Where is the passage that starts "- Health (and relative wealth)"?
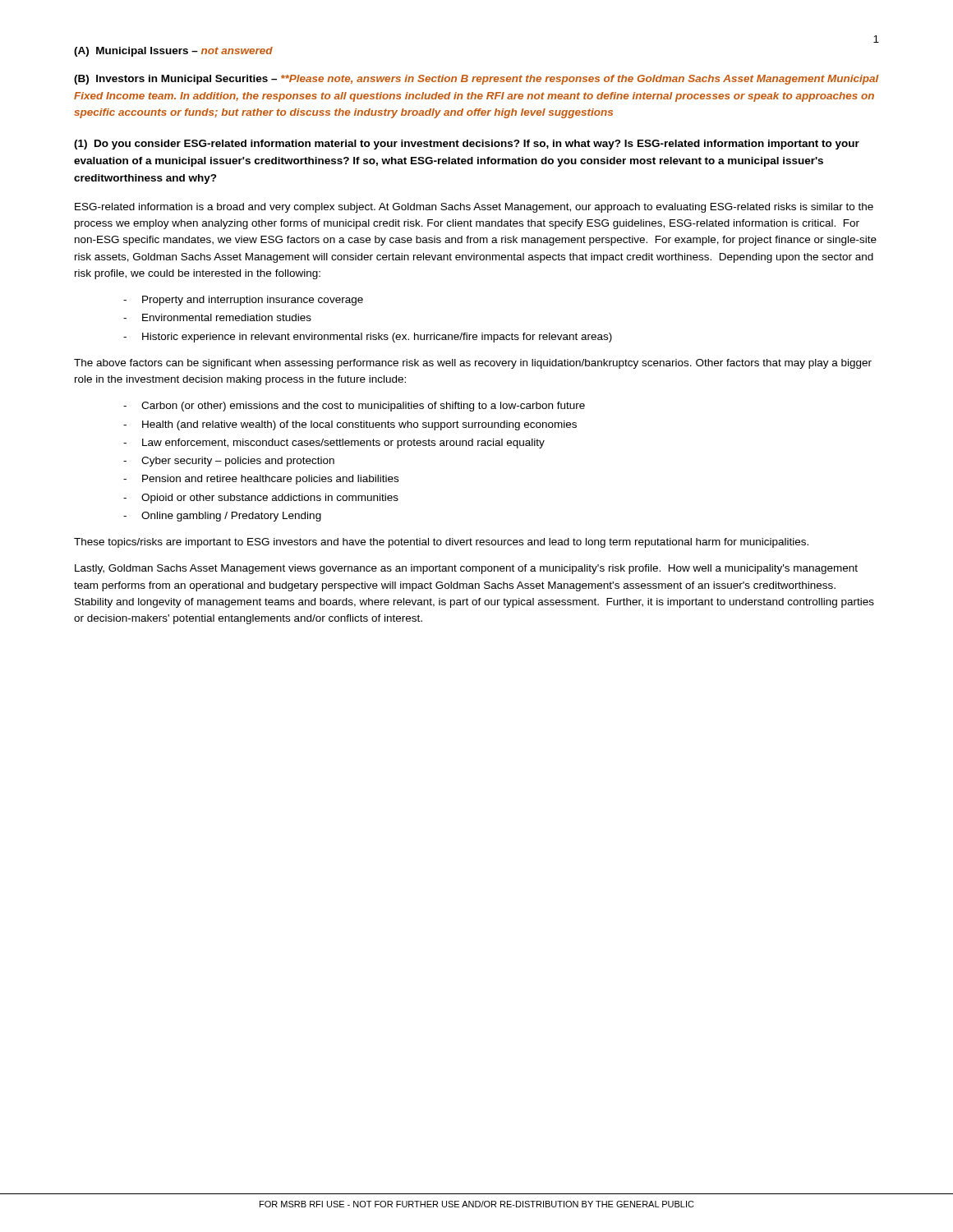The height and width of the screenshot is (1232, 953). click(350, 424)
